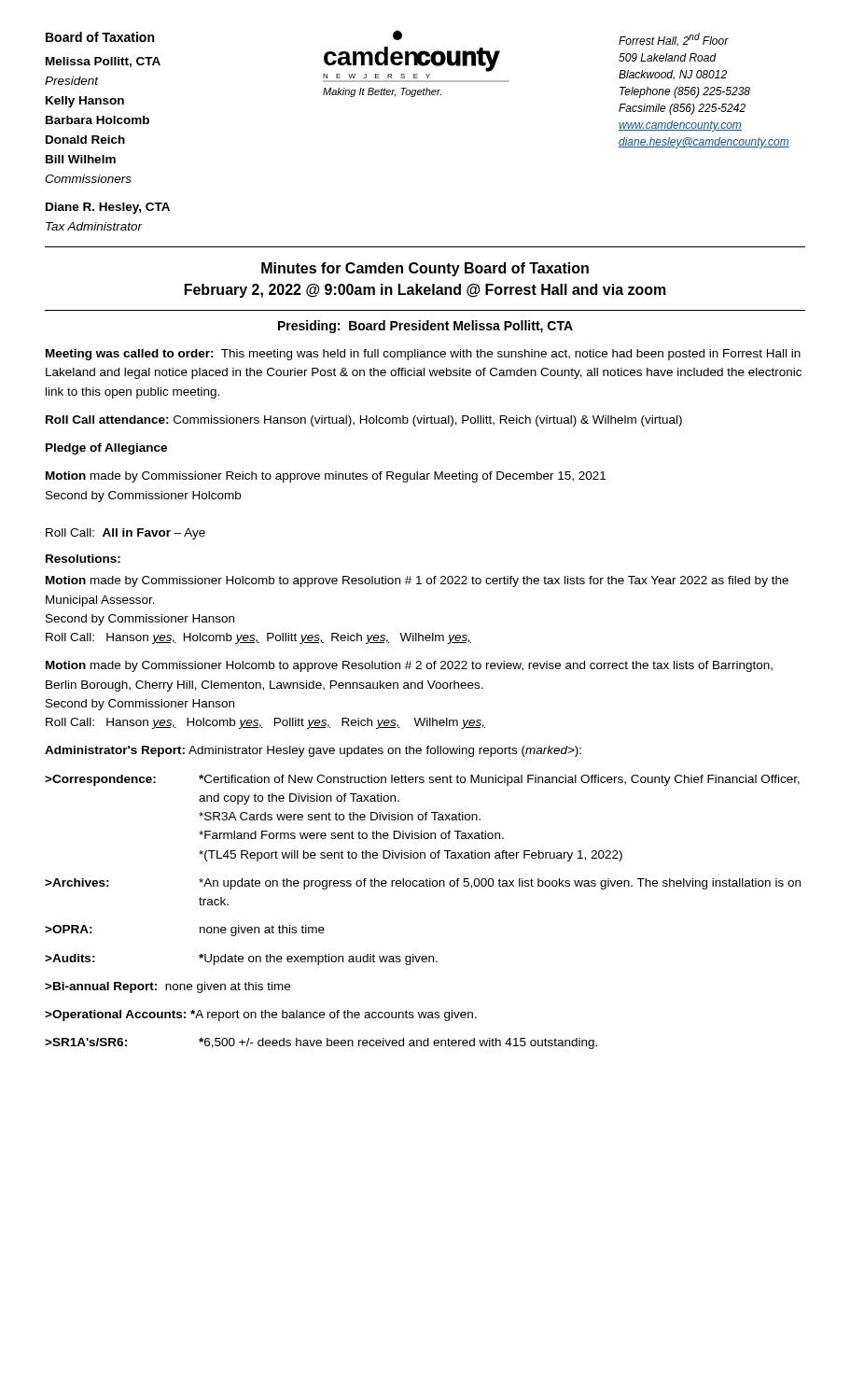This screenshot has height=1400, width=850.
Task: Where is the passage that starts ">Audits: *Update on the exemption"?
Action: point(425,958)
